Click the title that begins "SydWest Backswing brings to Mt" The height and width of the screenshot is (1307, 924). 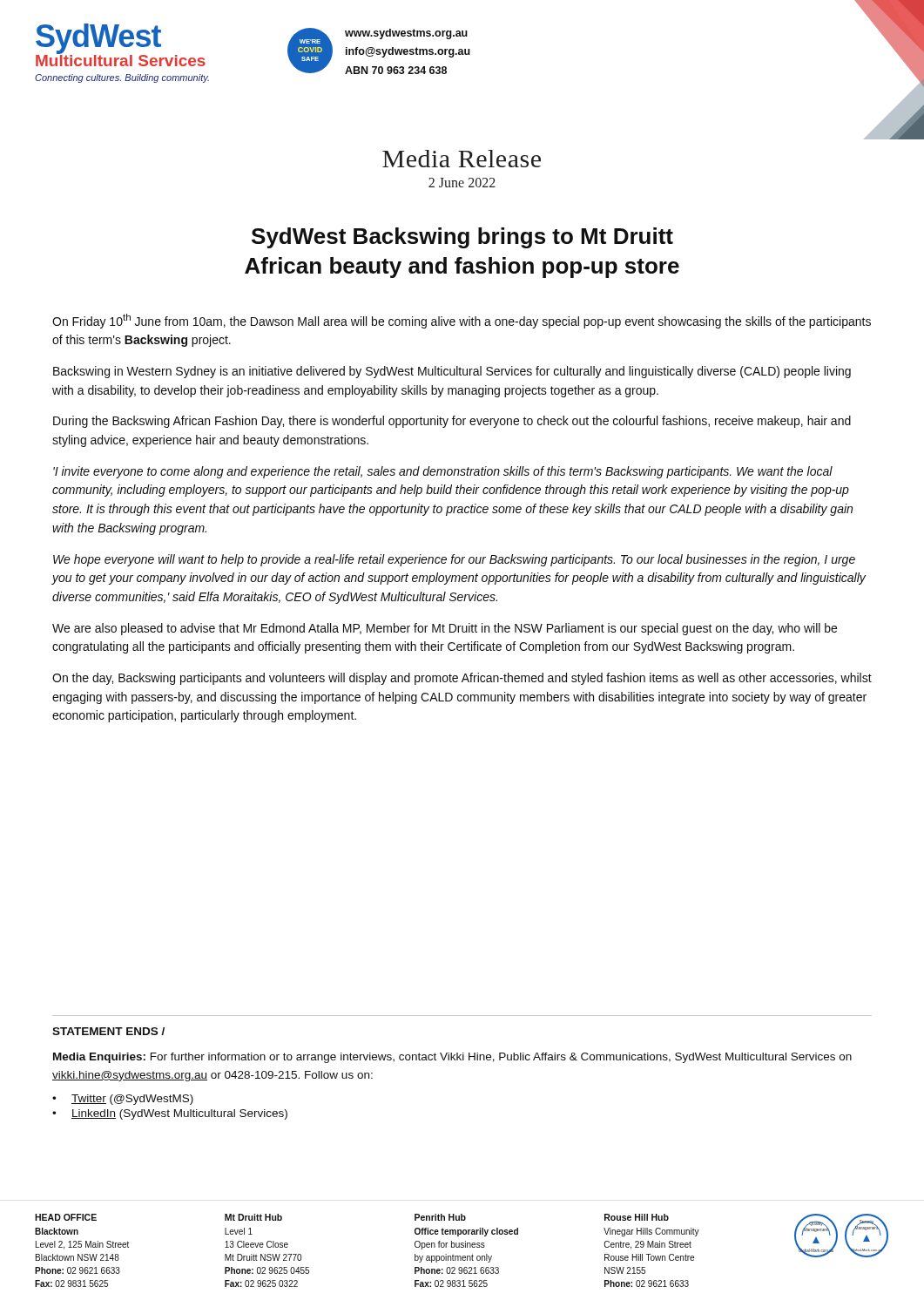[462, 252]
